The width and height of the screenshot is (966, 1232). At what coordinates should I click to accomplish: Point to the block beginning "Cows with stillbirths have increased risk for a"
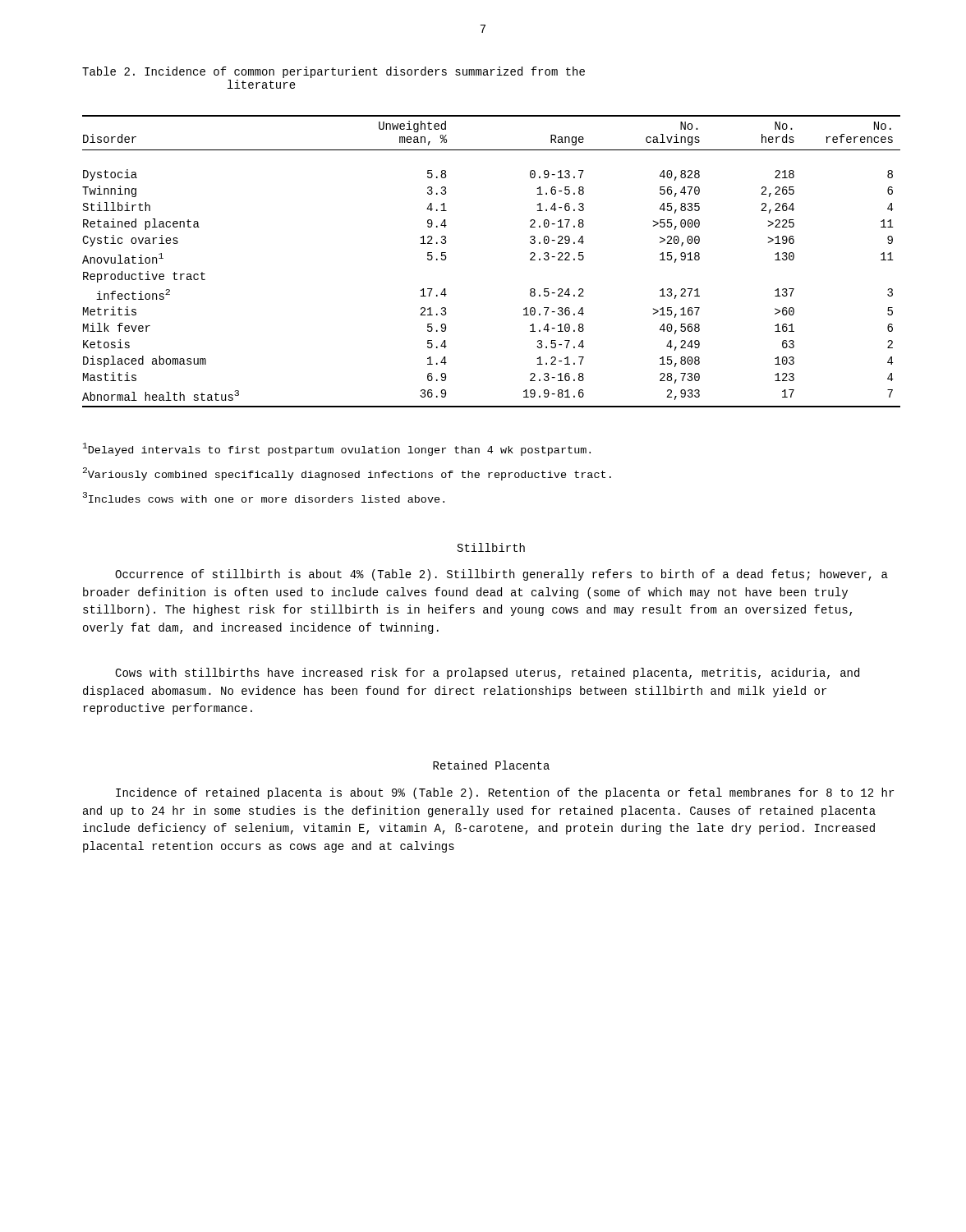click(491, 692)
